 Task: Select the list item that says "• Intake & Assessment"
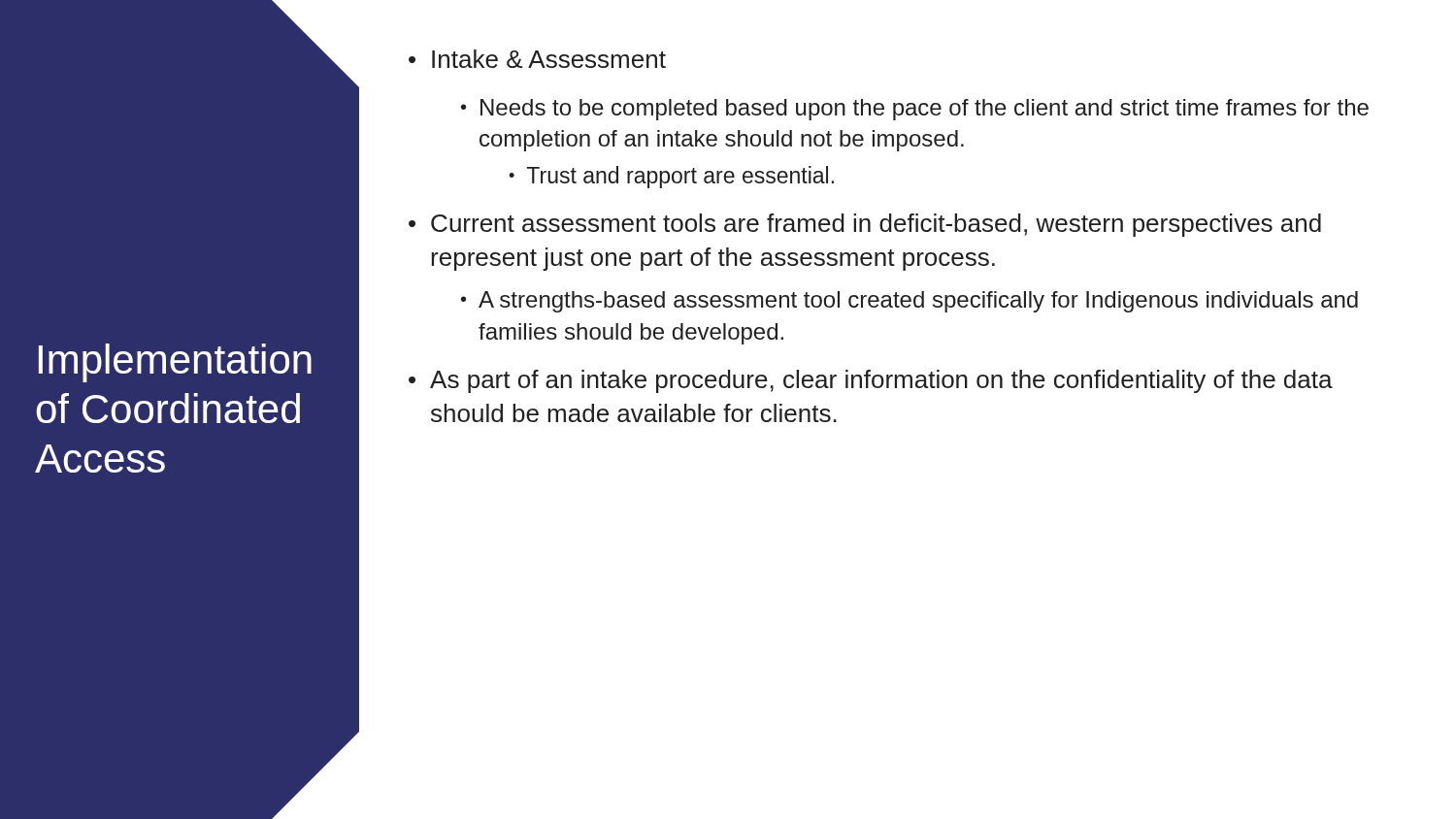click(537, 59)
